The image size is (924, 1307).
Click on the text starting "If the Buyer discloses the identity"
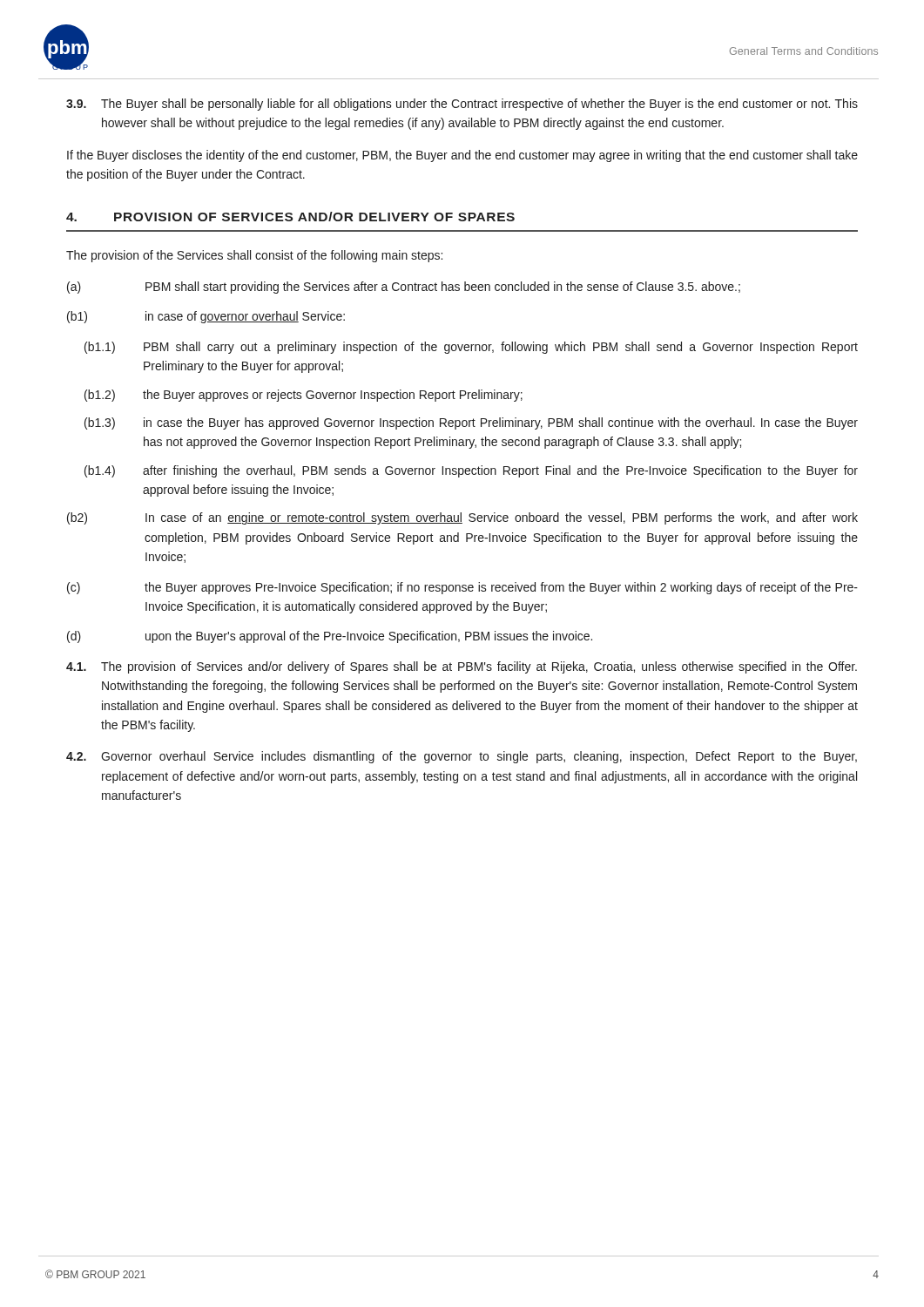462,165
